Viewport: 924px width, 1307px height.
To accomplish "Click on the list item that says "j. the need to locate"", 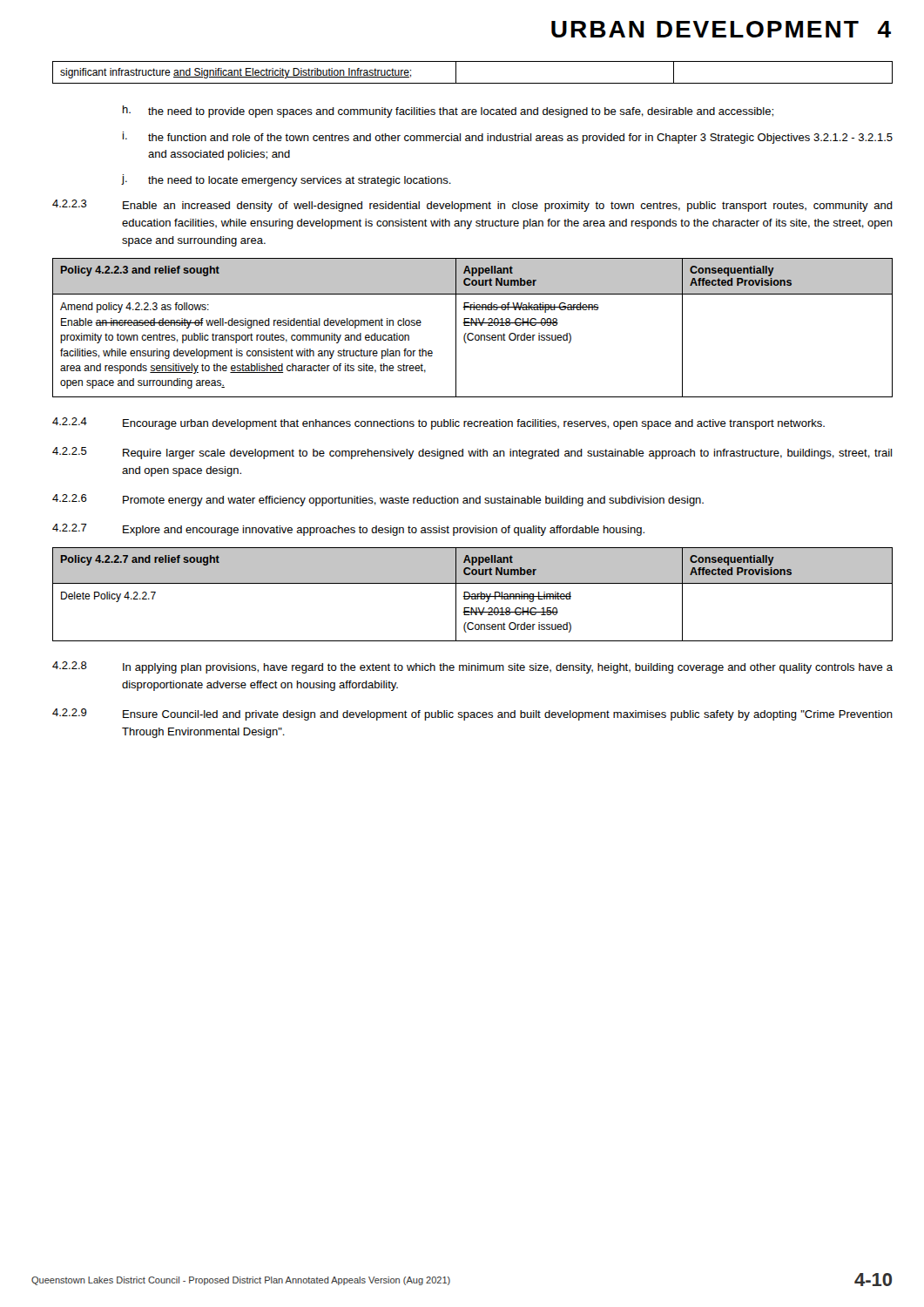I will point(287,180).
